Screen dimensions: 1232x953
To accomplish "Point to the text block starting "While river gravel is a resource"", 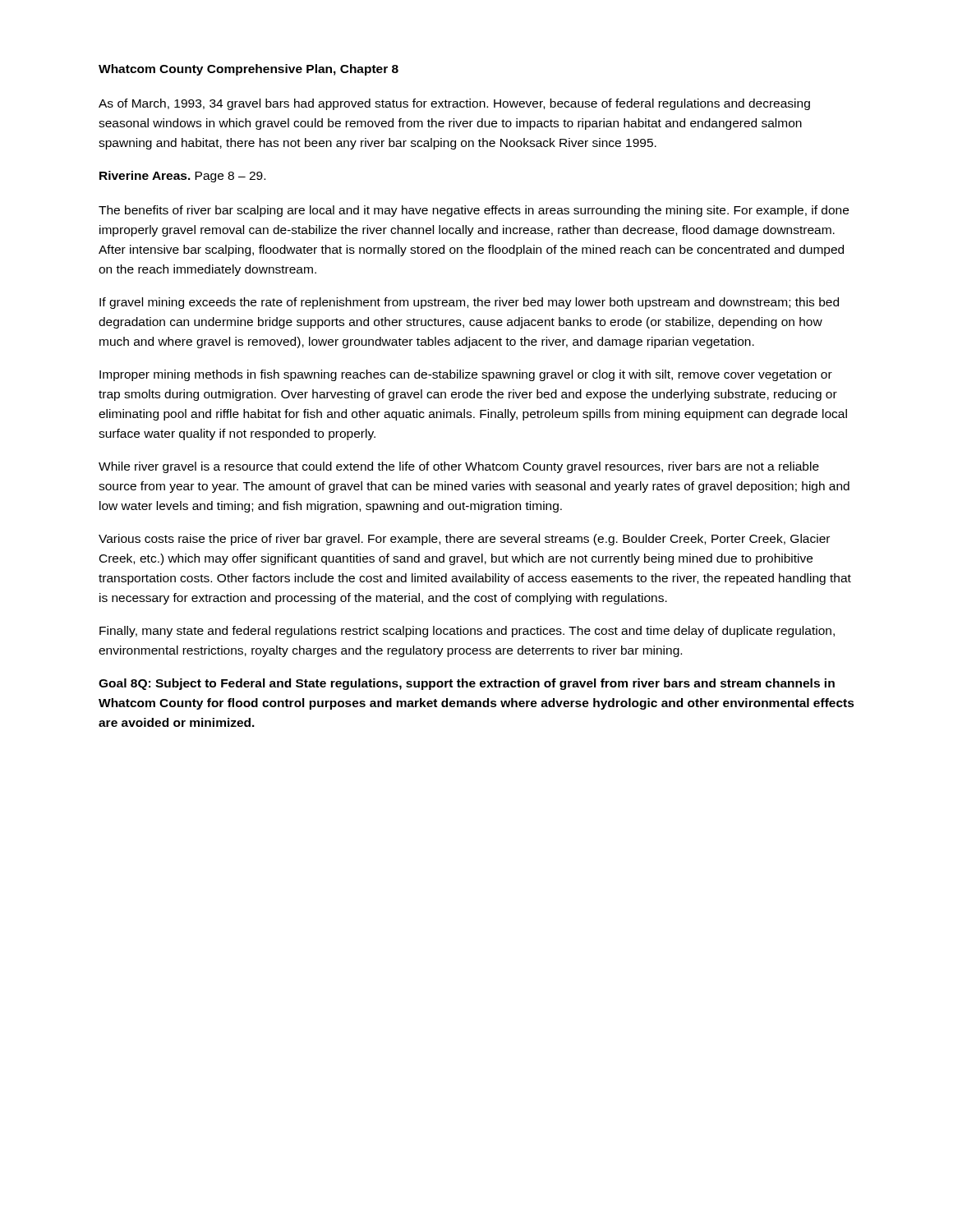I will 474,486.
